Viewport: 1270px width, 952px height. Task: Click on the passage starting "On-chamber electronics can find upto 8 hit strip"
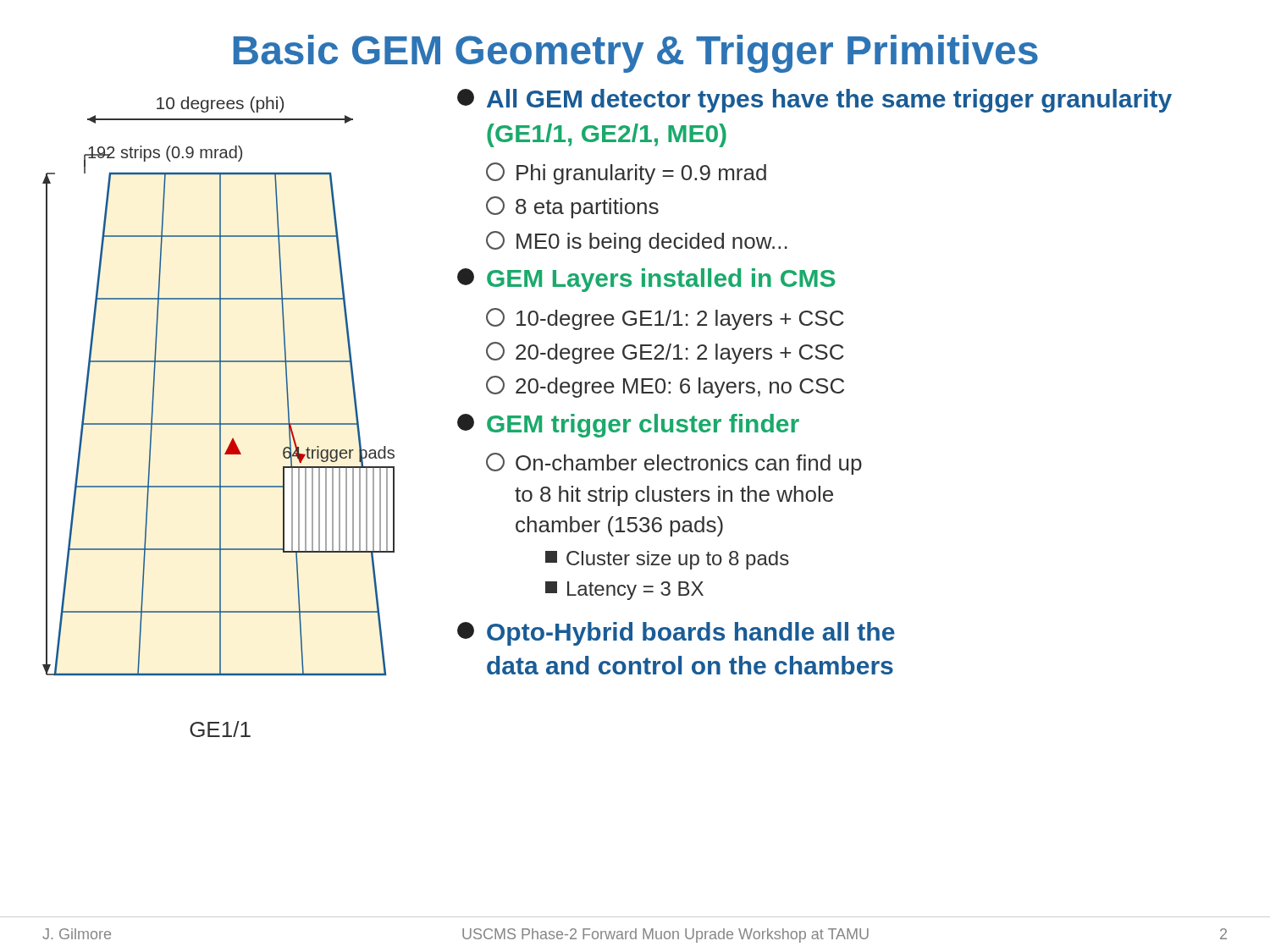674,494
